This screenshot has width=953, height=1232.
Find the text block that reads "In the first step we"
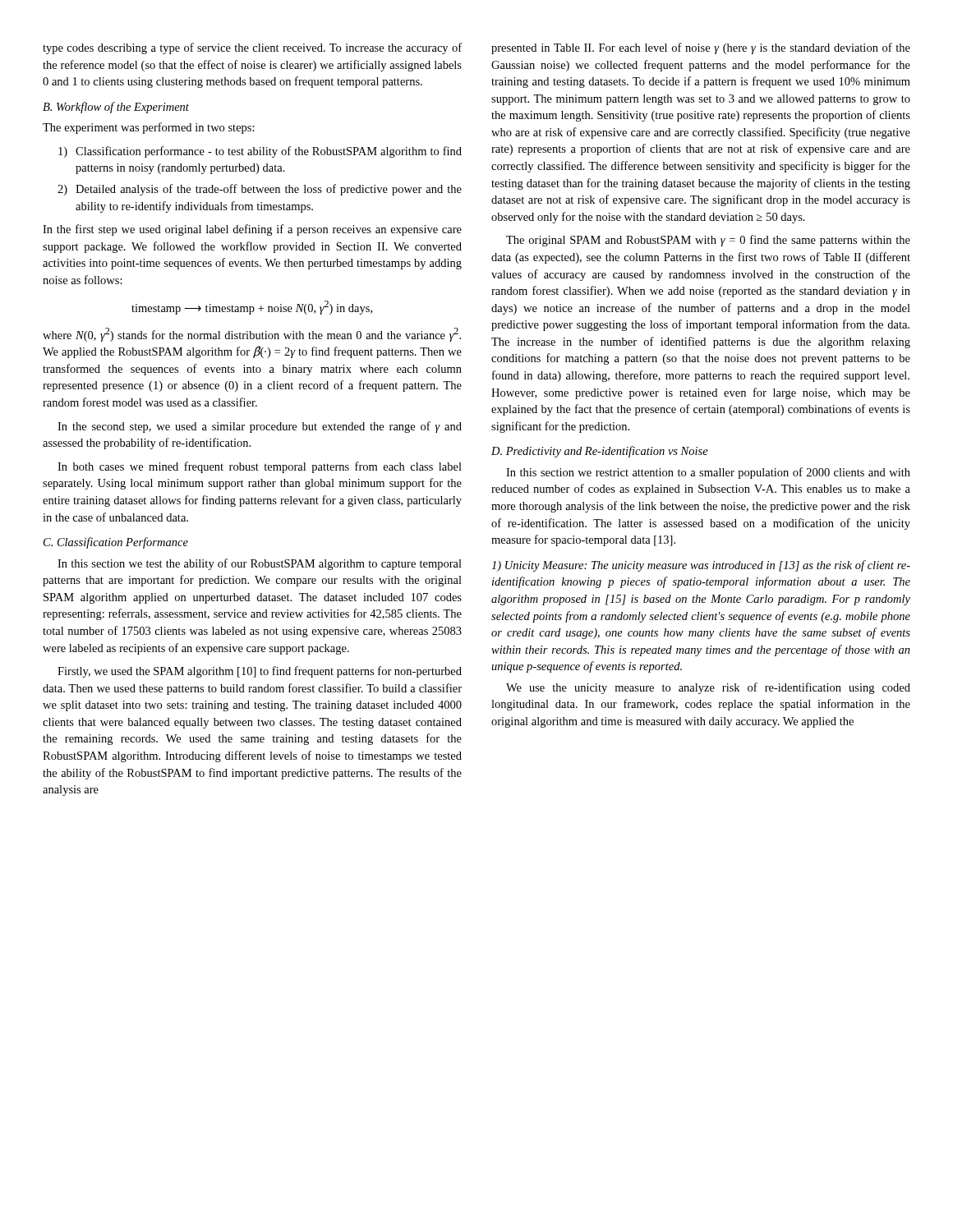pos(252,255)
